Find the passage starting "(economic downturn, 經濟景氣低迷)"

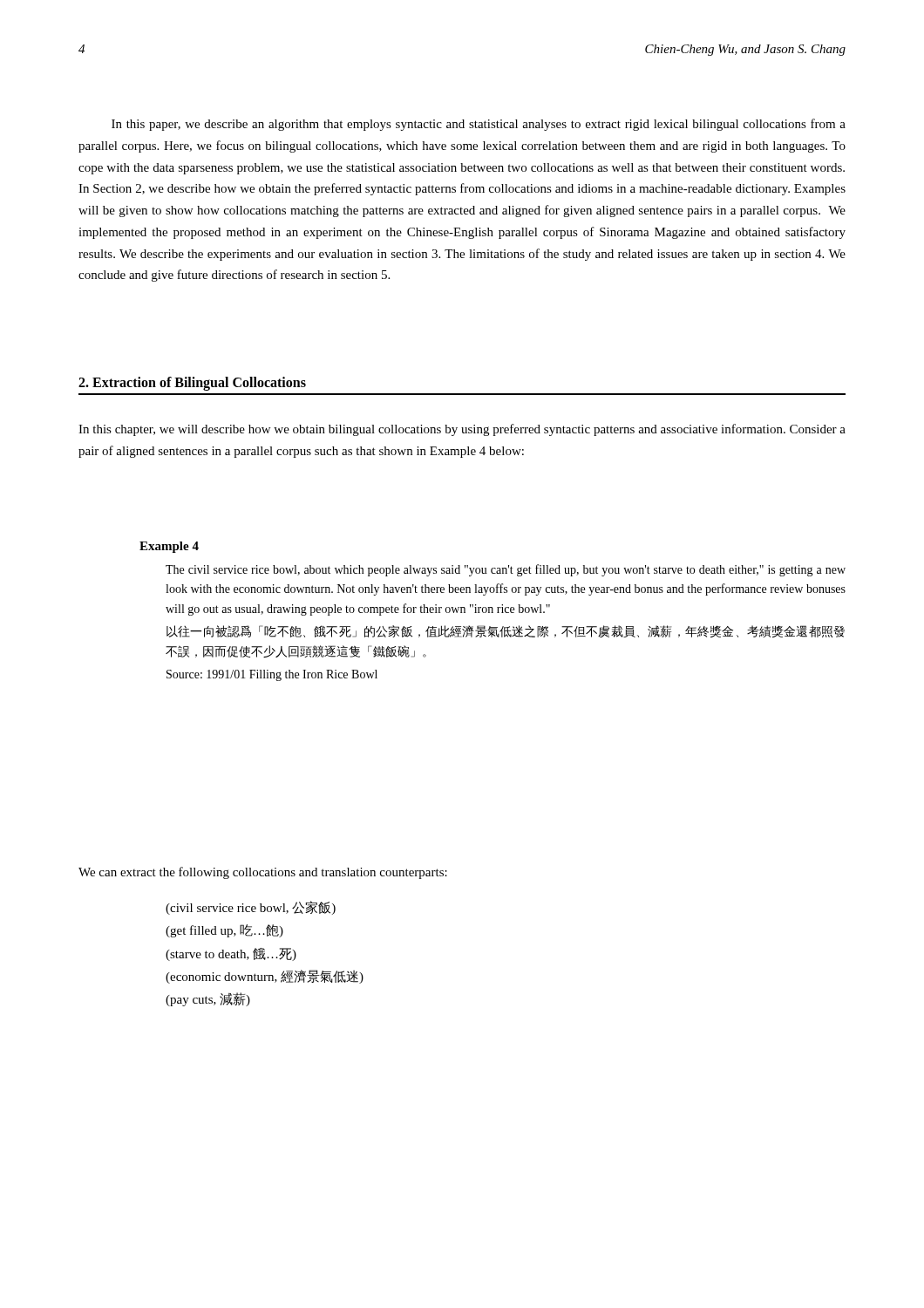(x=265, y=976)
